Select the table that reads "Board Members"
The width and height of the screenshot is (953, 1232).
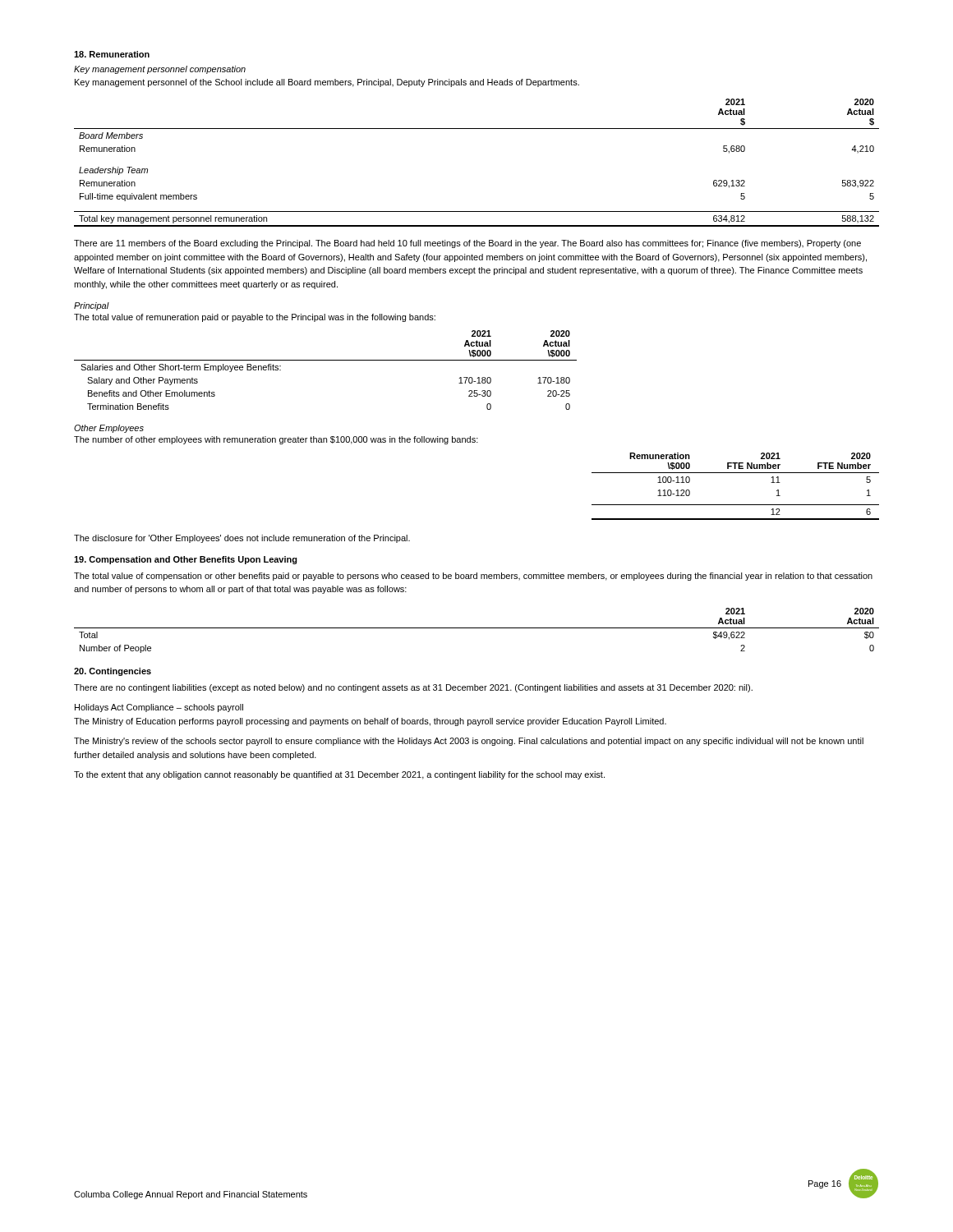point(476,161)
